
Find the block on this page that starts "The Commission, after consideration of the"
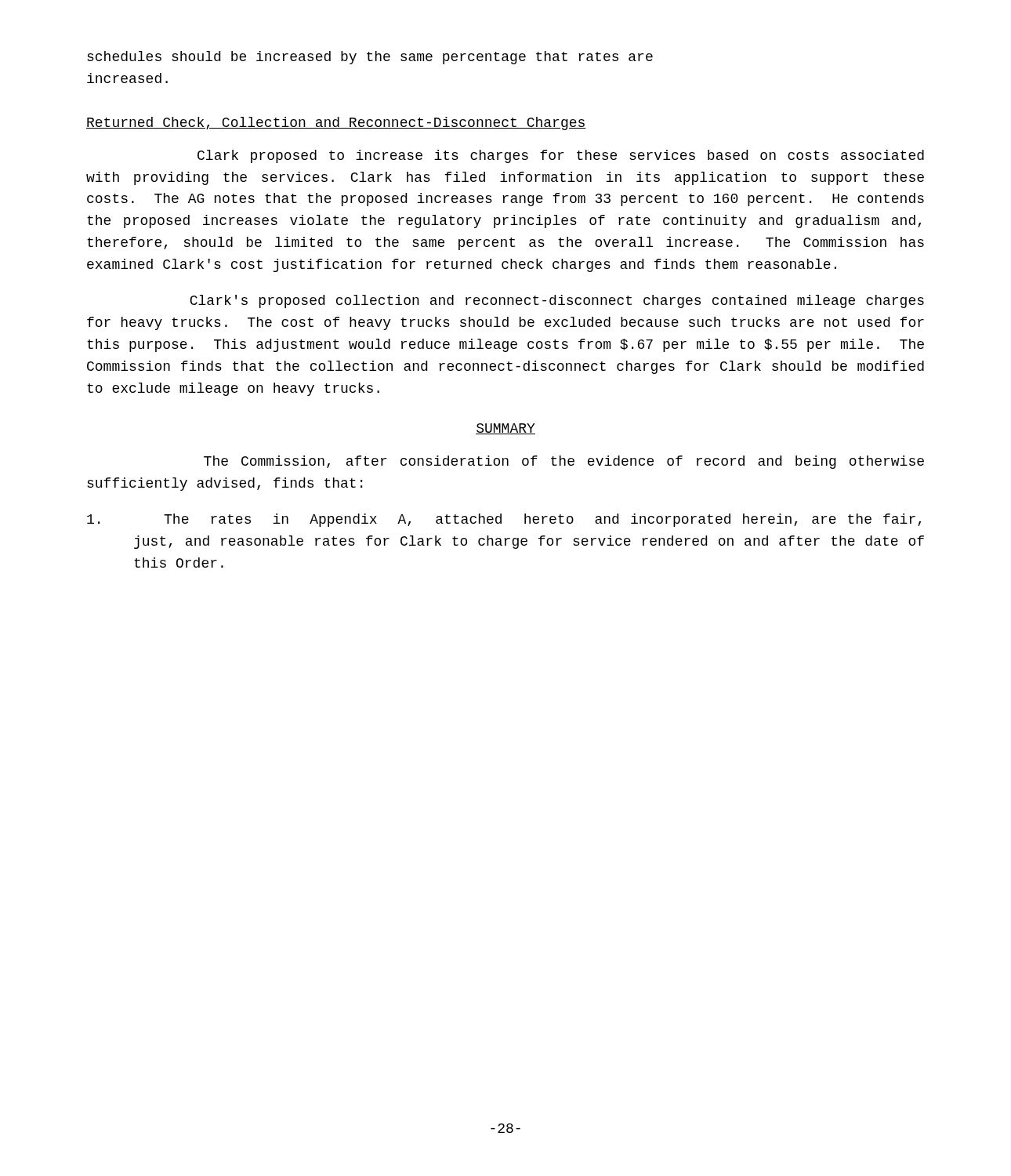click(505, 473)
